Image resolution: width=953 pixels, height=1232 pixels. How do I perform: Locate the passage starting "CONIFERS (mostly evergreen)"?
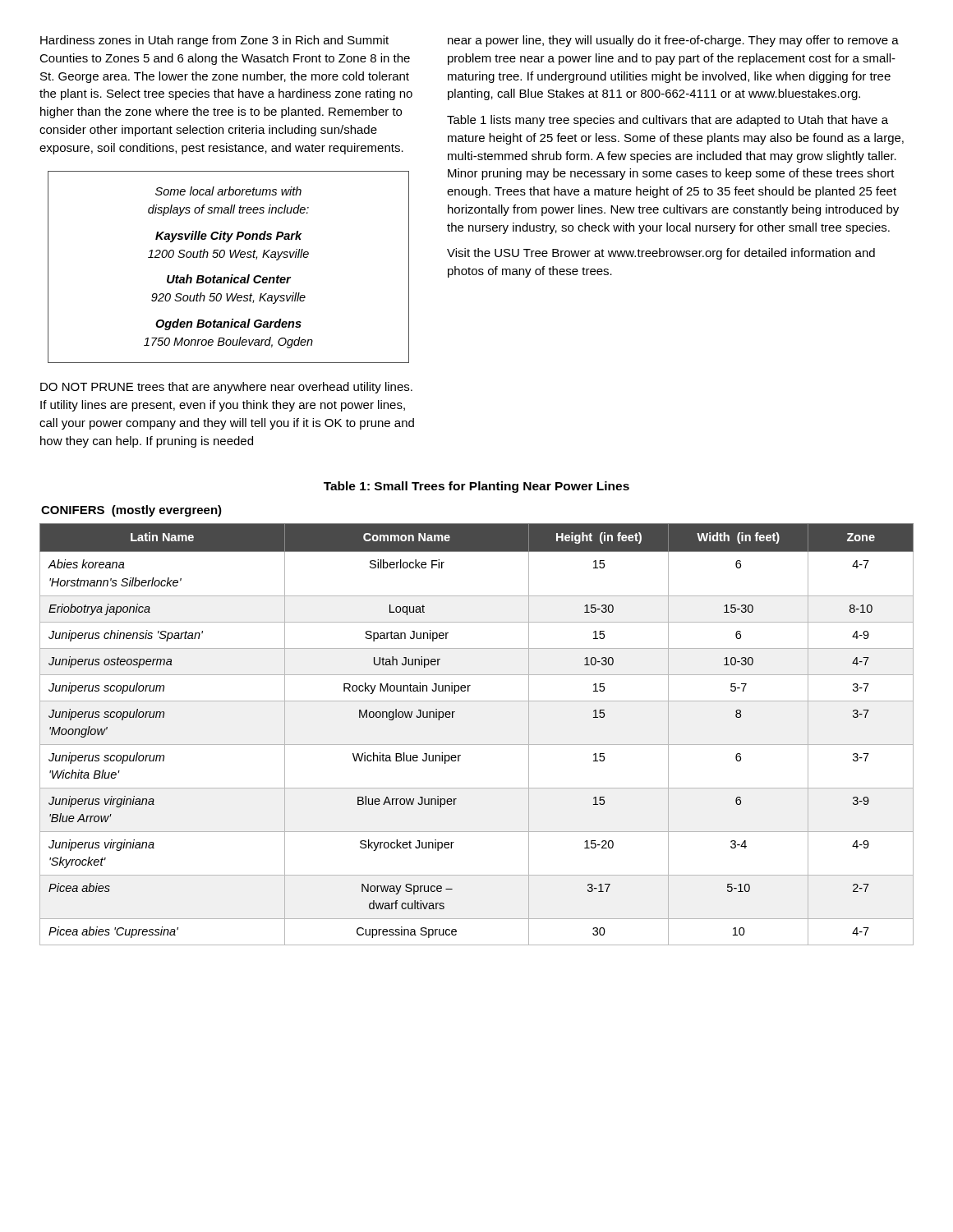point(131,509)
